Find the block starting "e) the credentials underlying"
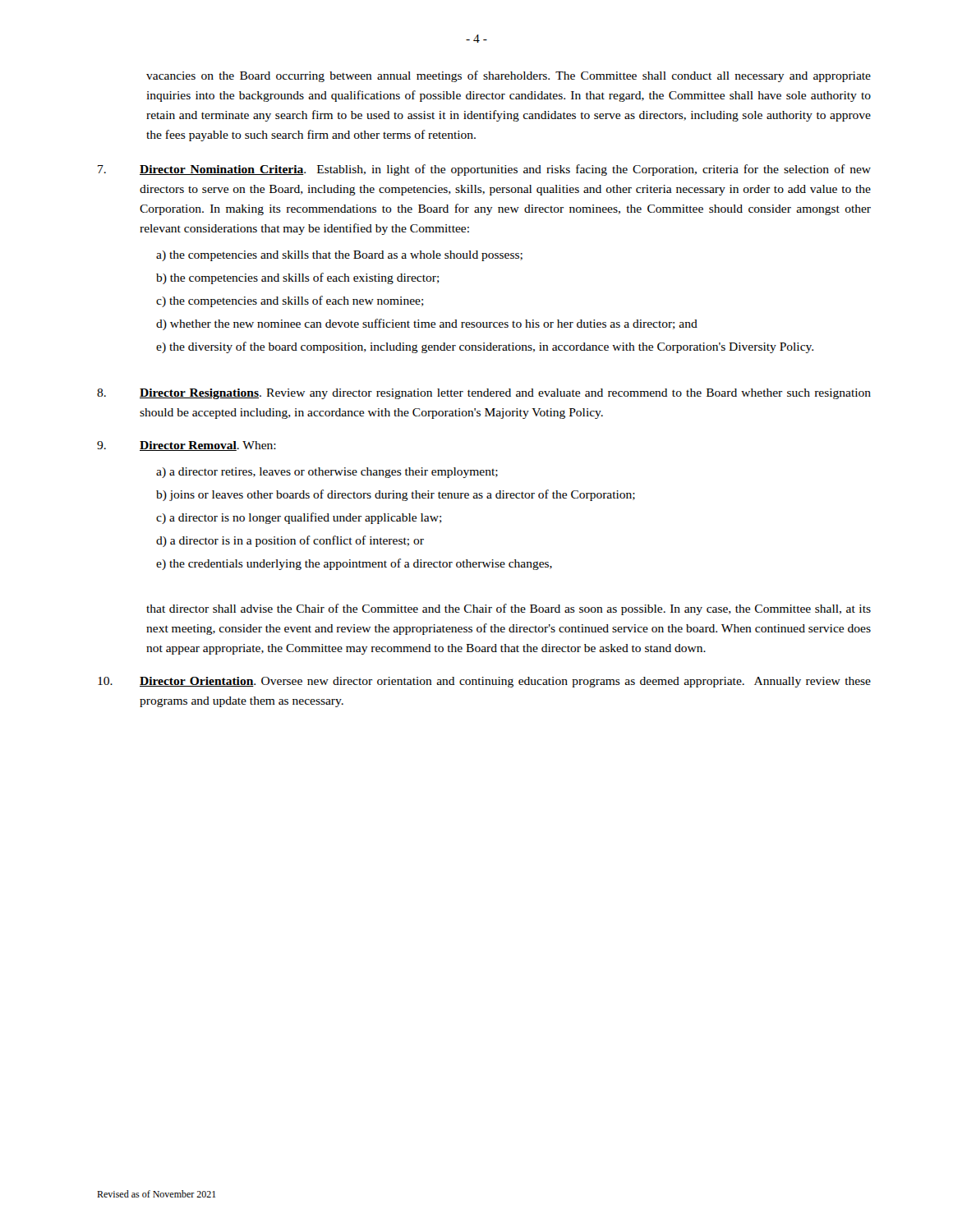Image resolution: width=953 pixels, height=1232 pixels. (x=354, y=563)
